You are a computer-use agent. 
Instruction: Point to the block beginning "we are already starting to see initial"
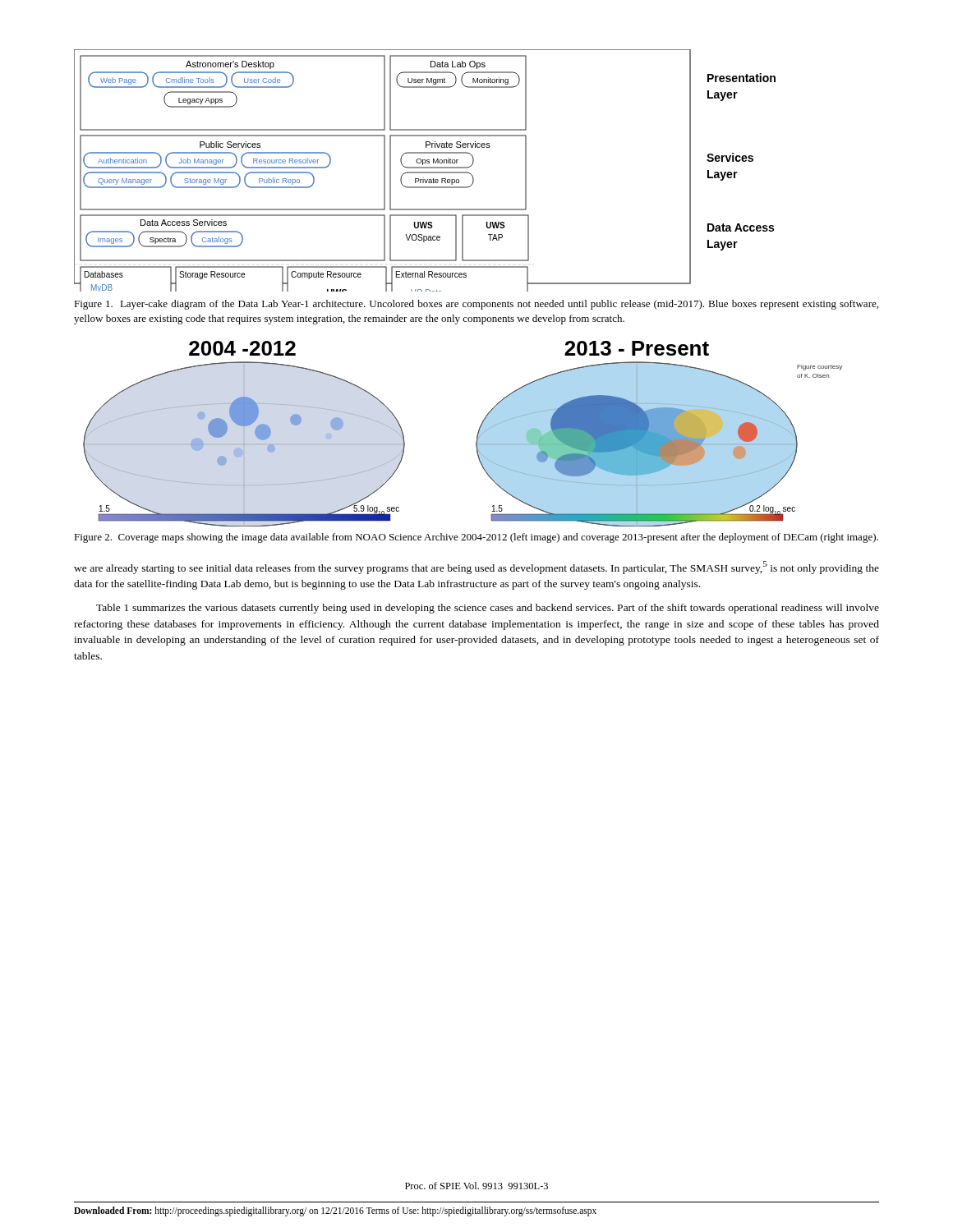[x=476, y=574]
